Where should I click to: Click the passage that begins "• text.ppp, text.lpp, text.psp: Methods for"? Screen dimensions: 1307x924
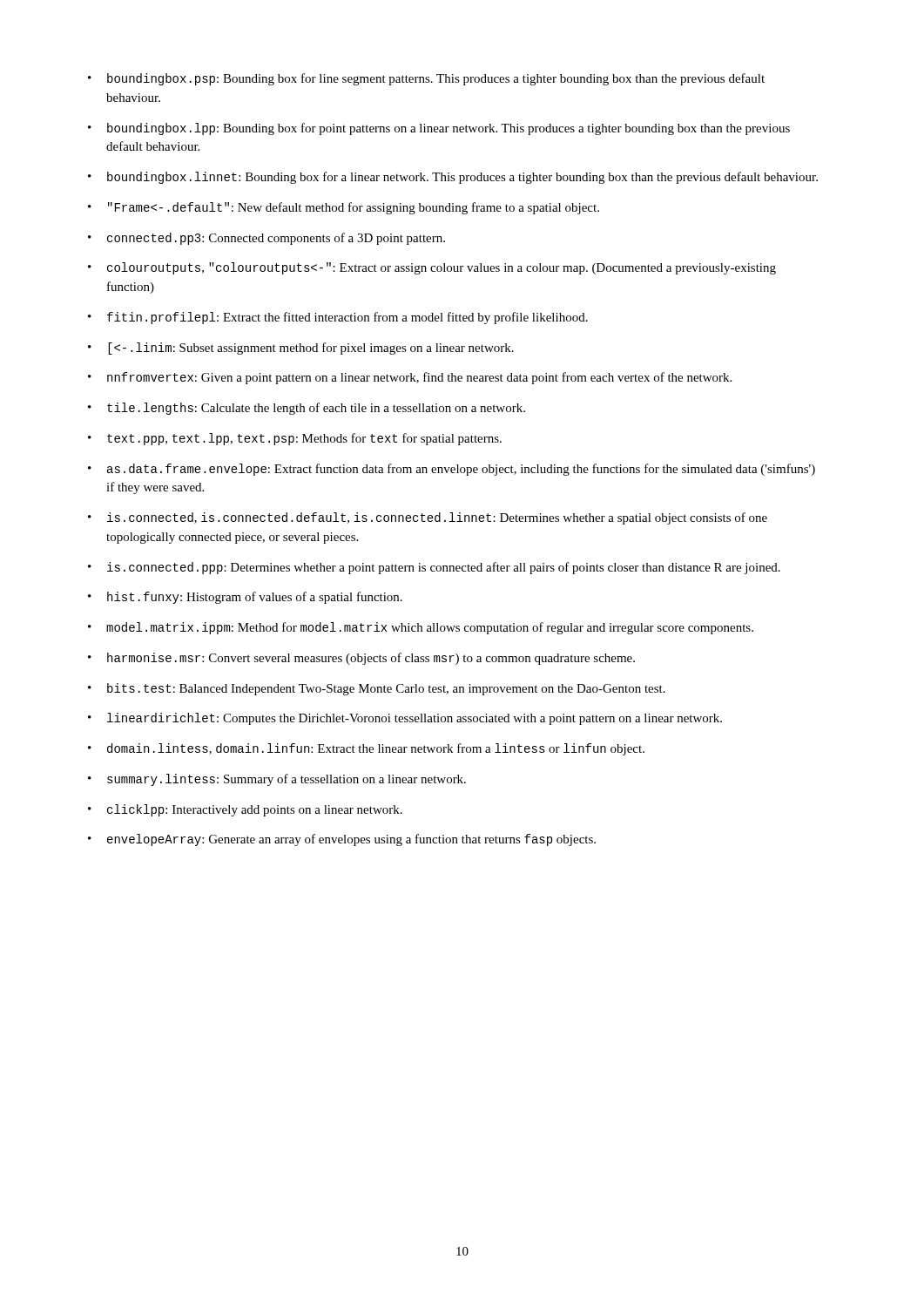point(295,439)
